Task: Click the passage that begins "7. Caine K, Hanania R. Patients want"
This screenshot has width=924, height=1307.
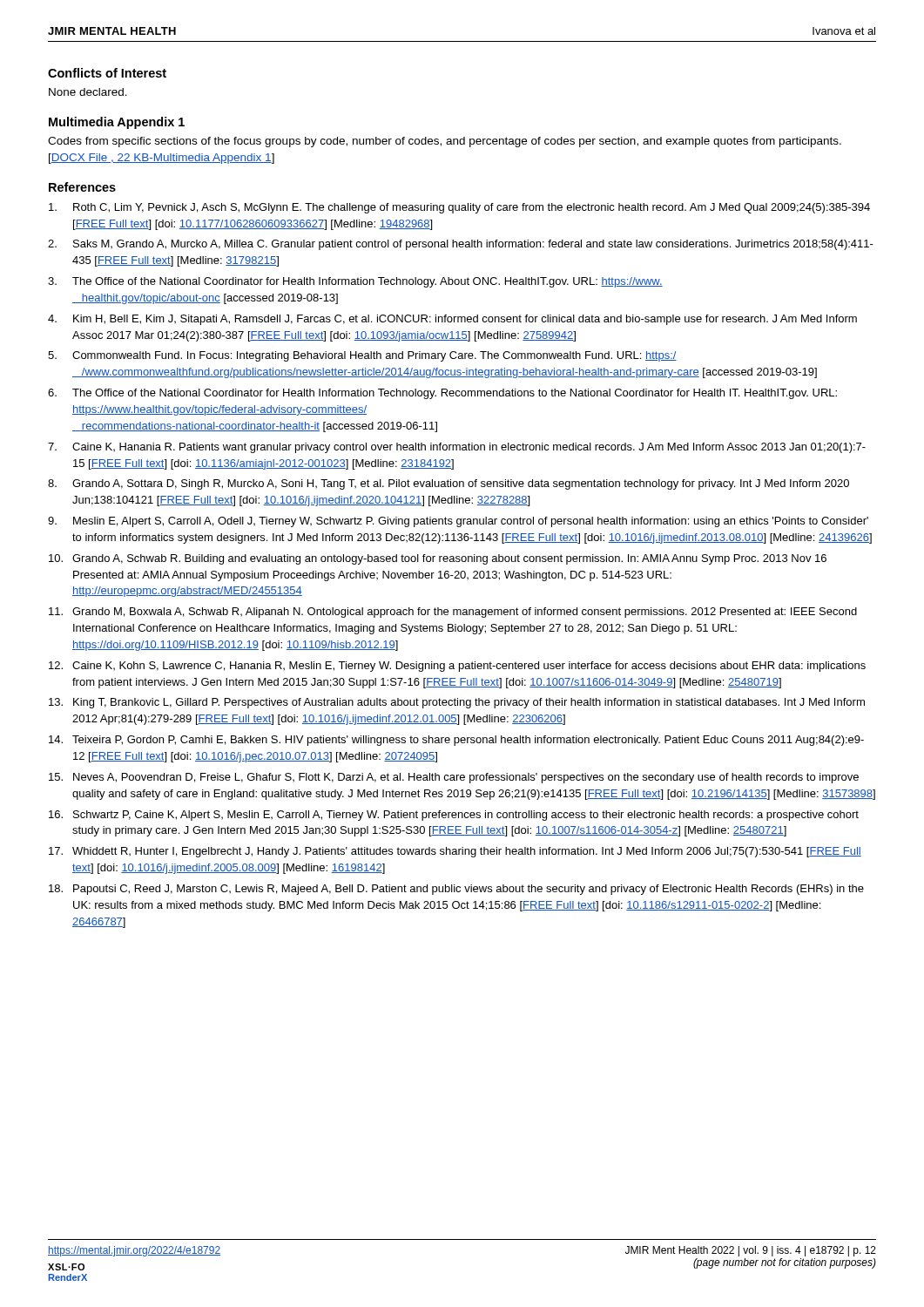Action: 462,455
